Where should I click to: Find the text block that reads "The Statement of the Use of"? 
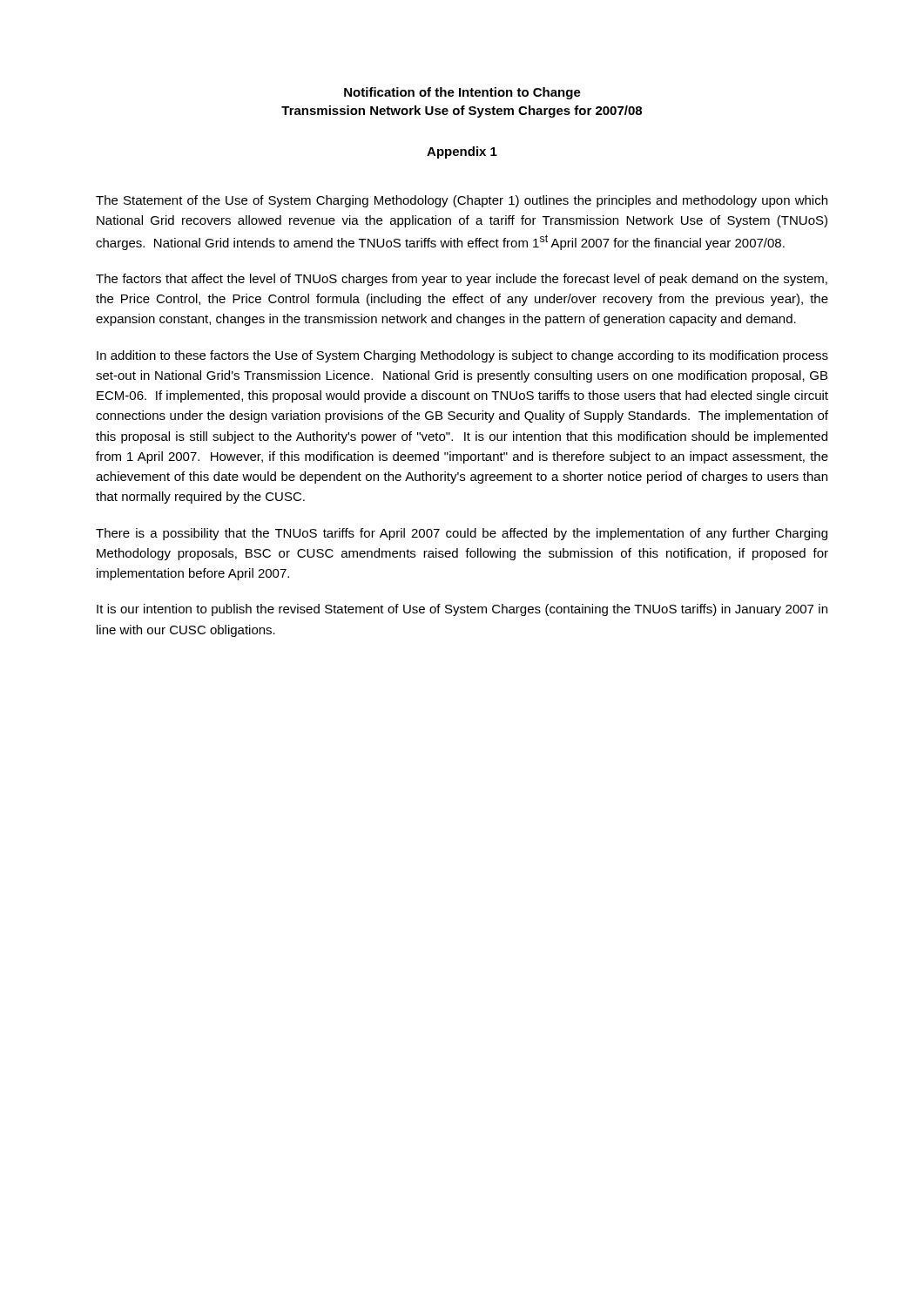pos(462,221)
